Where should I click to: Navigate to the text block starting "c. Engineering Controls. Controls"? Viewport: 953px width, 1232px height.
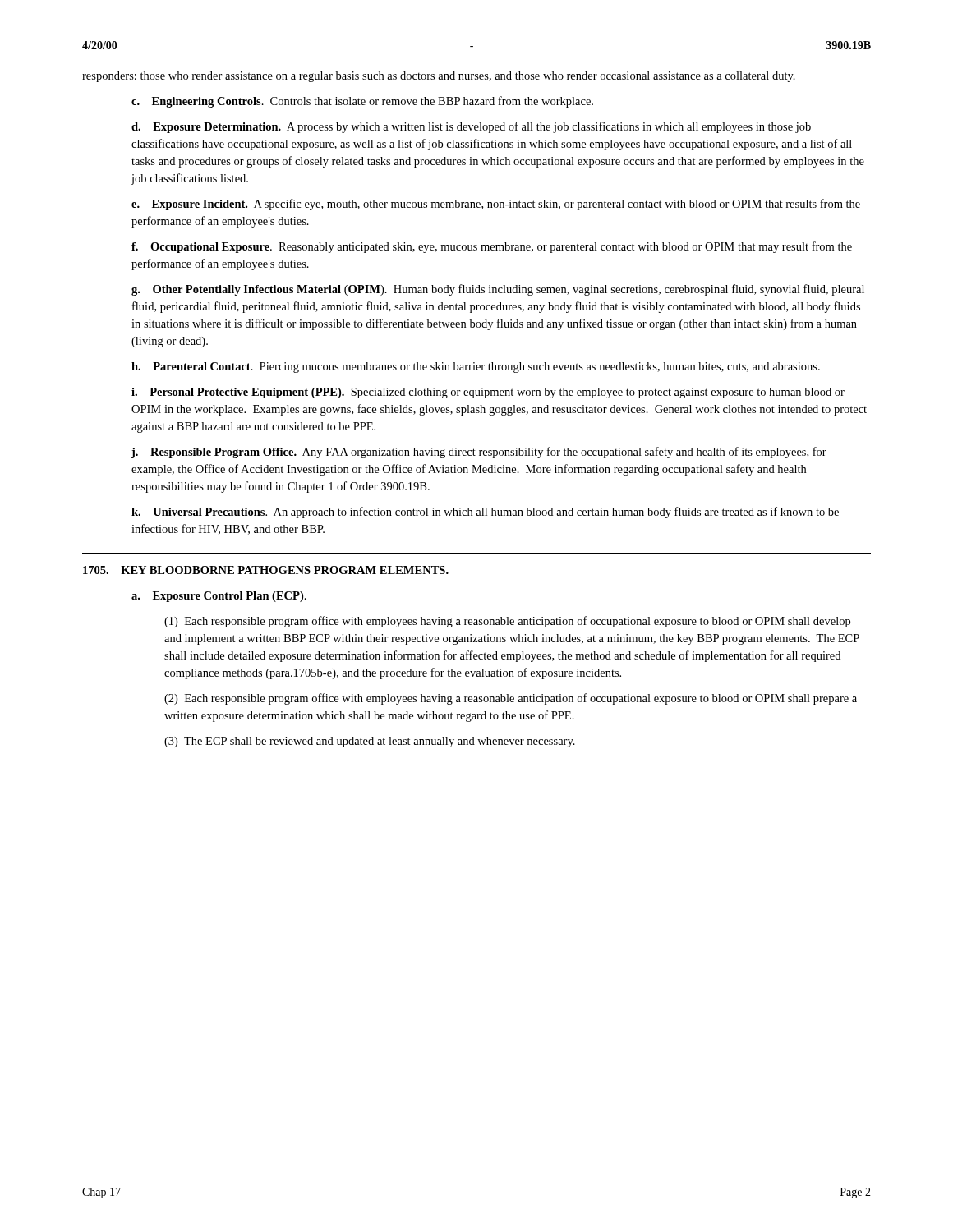point(501,101)
